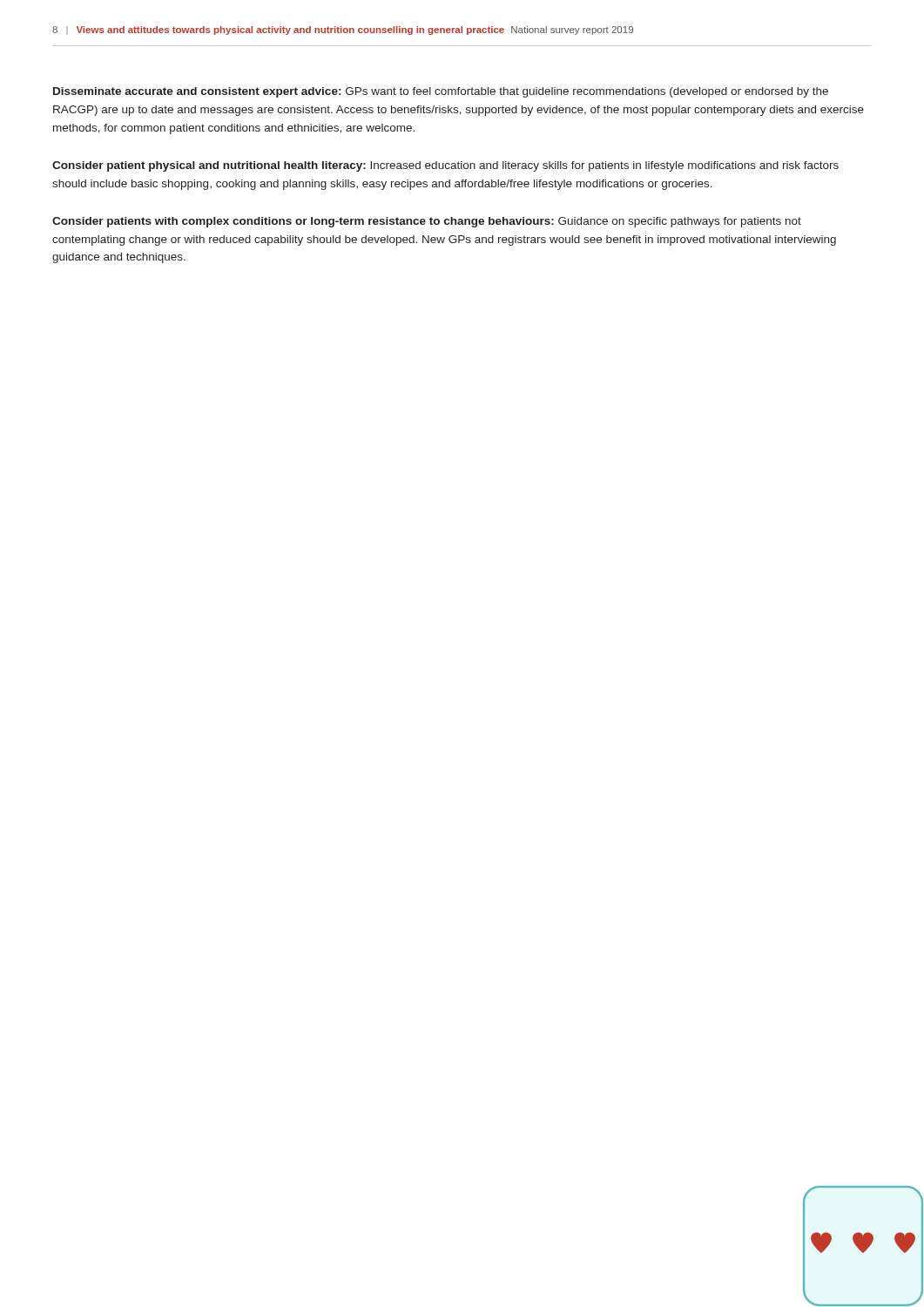The height and width of the screenshot is (1307, 924).
Task: Point to the text starting "Consider patients with complex conditions or long-term resistance"
Action: pos(444,239)
